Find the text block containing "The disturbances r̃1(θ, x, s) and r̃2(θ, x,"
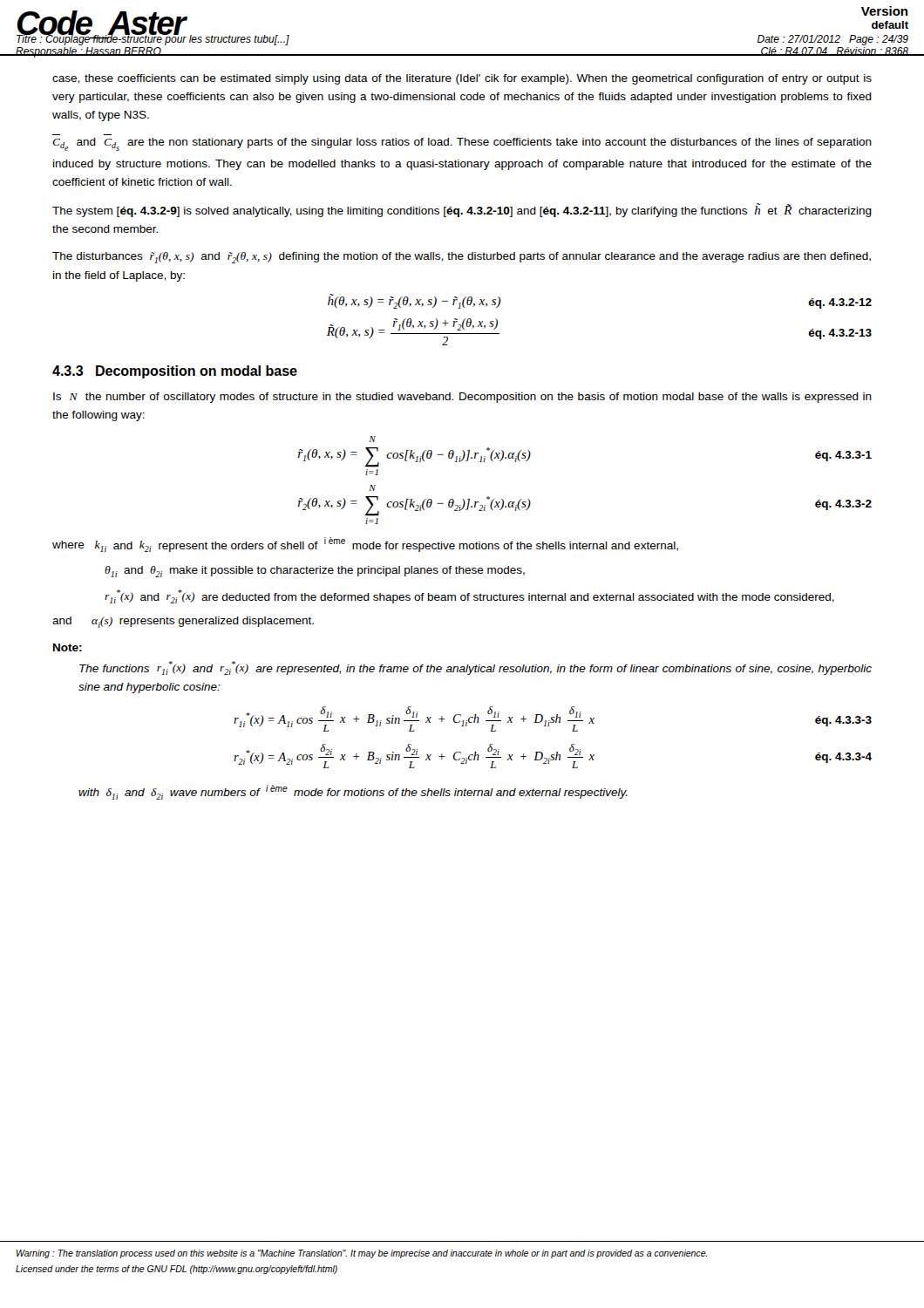 click(x=462, y=266)
